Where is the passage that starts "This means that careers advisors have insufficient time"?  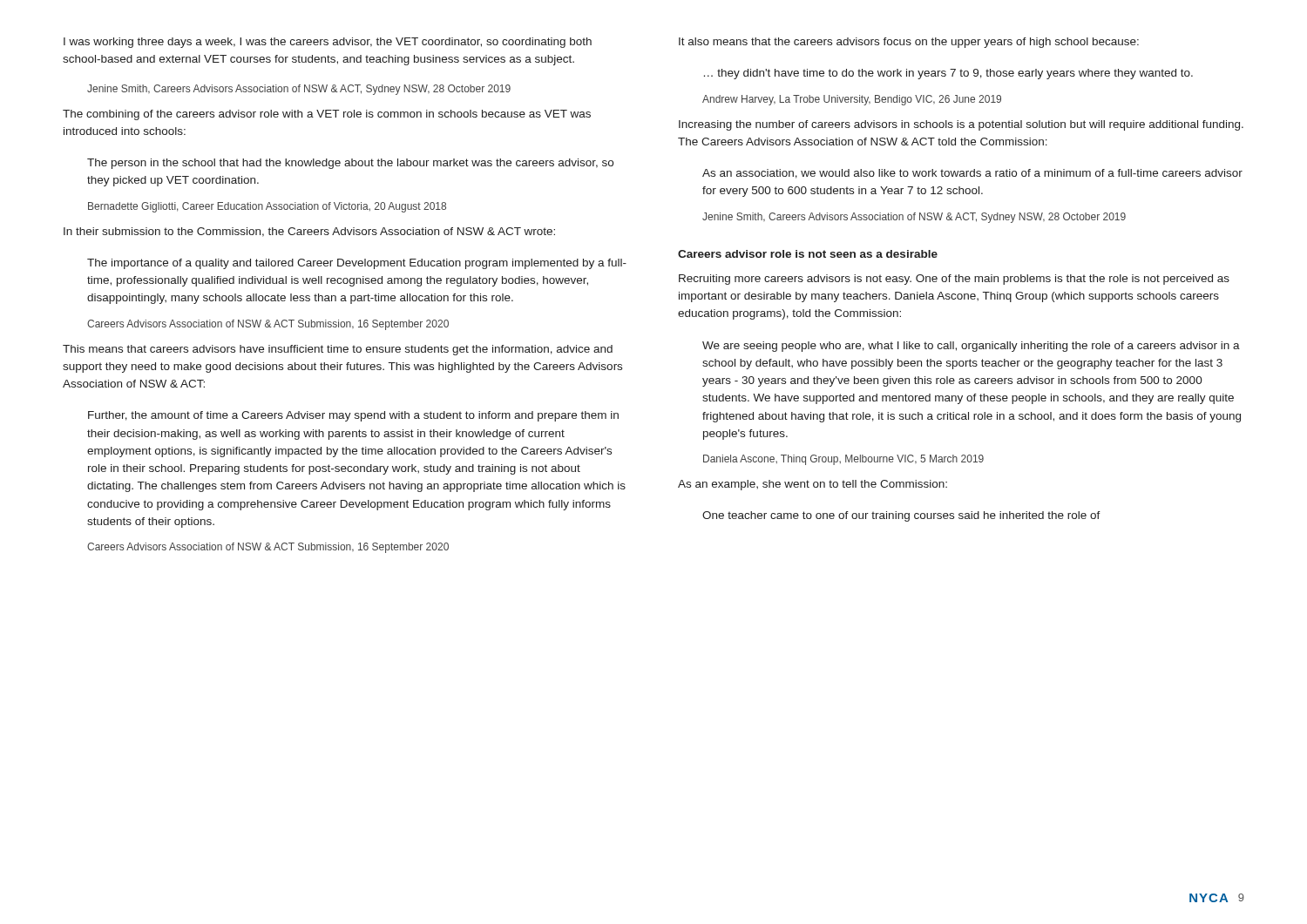346,367
